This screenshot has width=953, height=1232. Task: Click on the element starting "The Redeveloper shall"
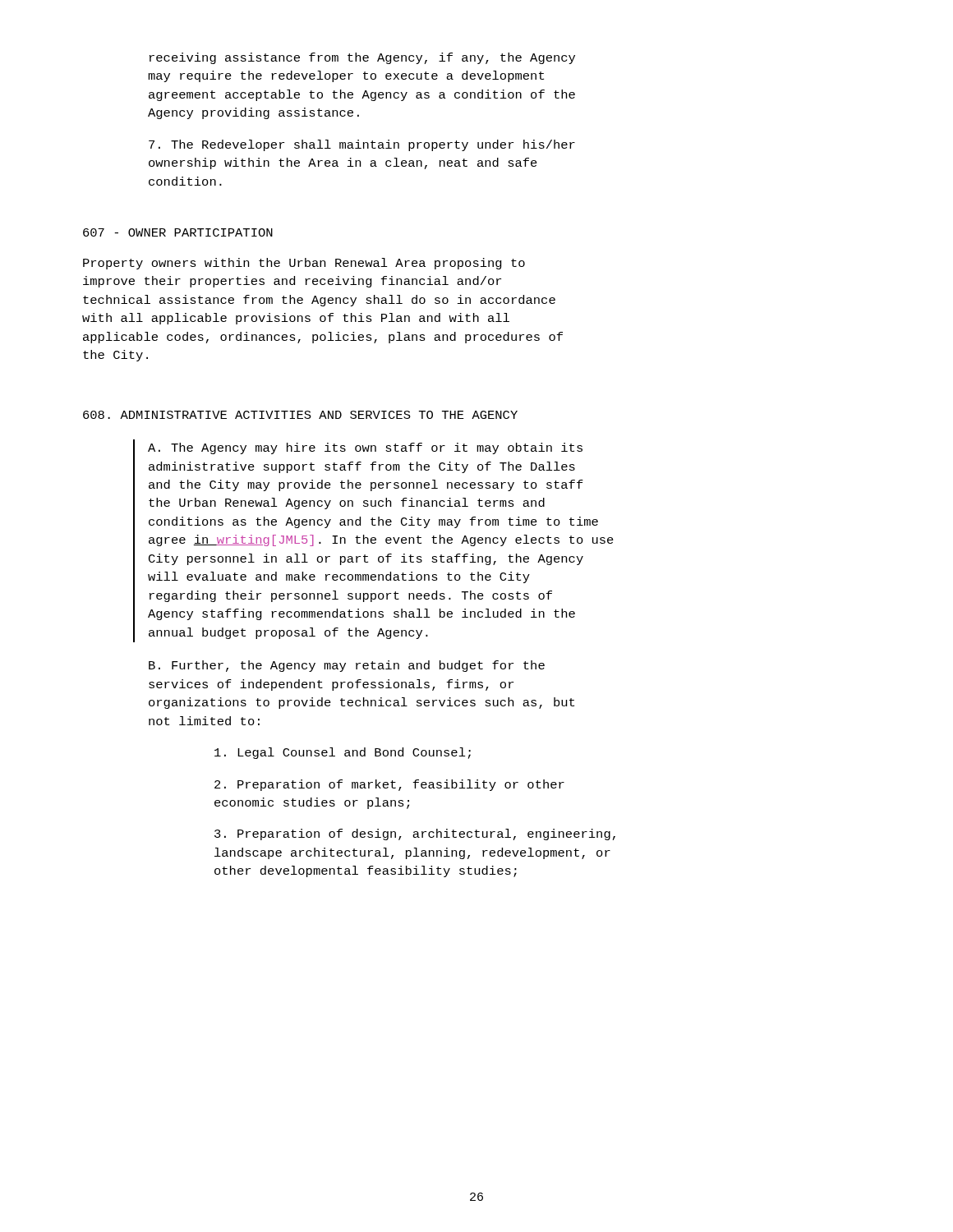[362, 164]
